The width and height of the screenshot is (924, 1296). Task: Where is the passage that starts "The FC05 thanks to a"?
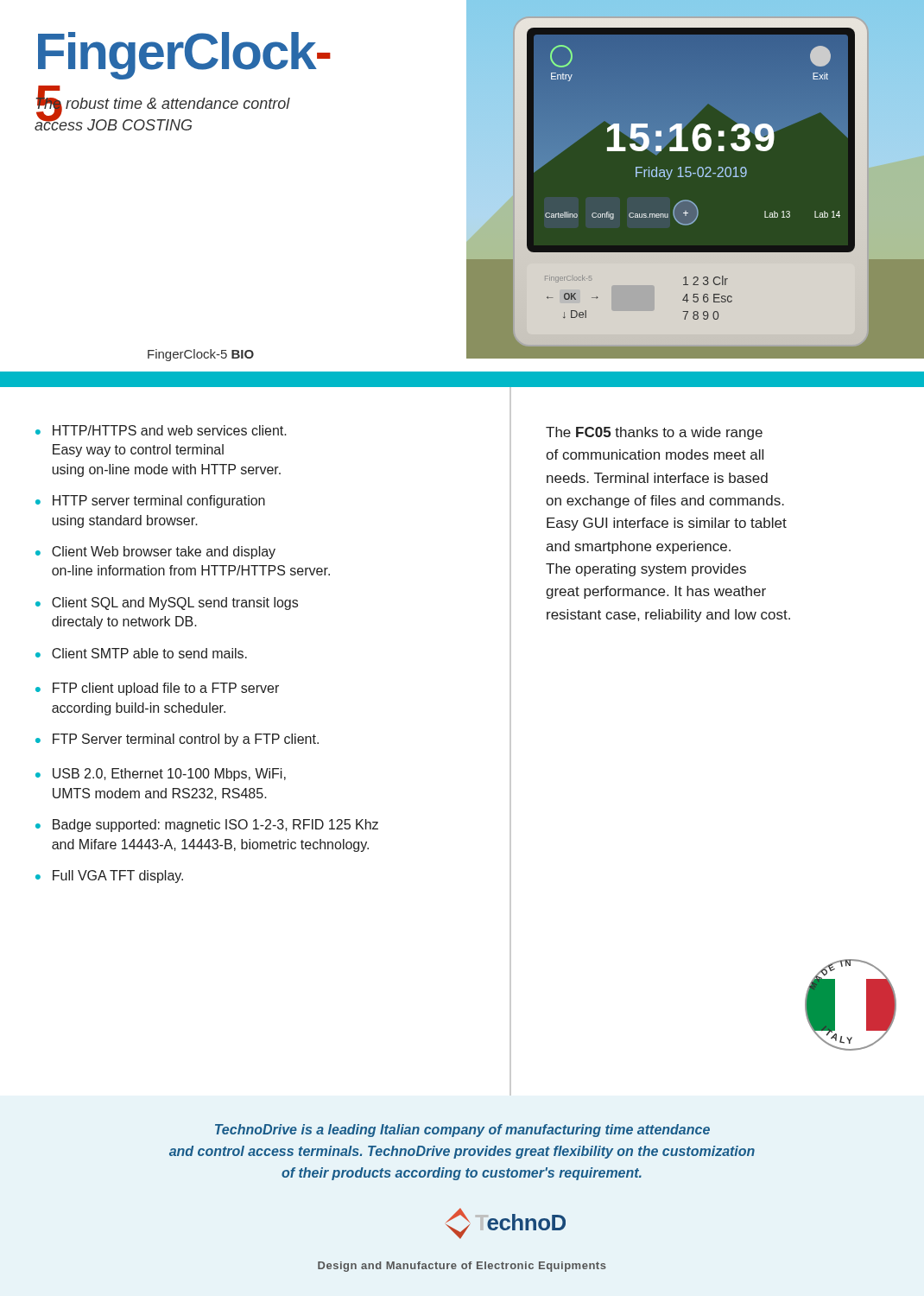722,524
